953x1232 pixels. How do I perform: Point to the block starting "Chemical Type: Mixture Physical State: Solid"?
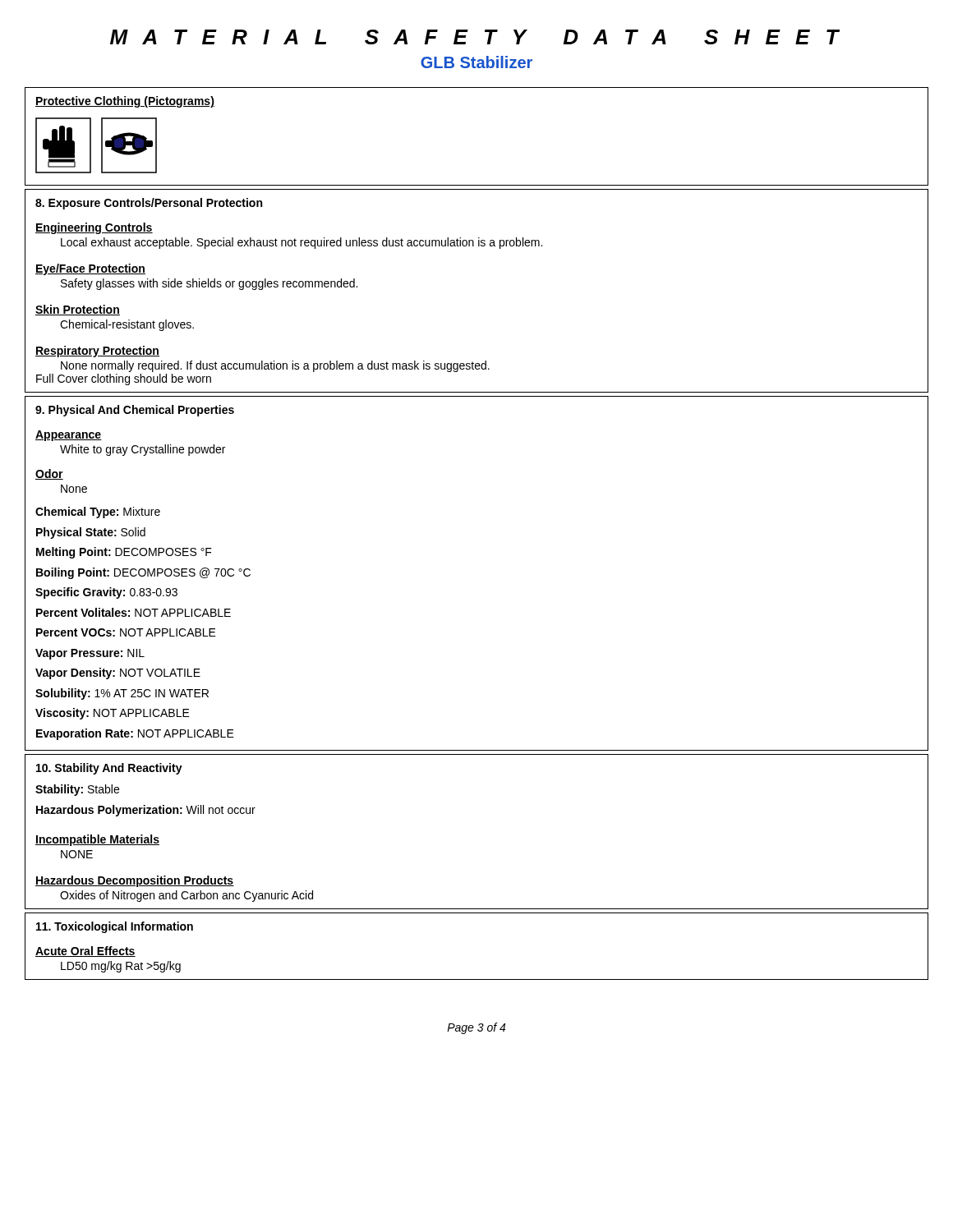coord(98,513)
